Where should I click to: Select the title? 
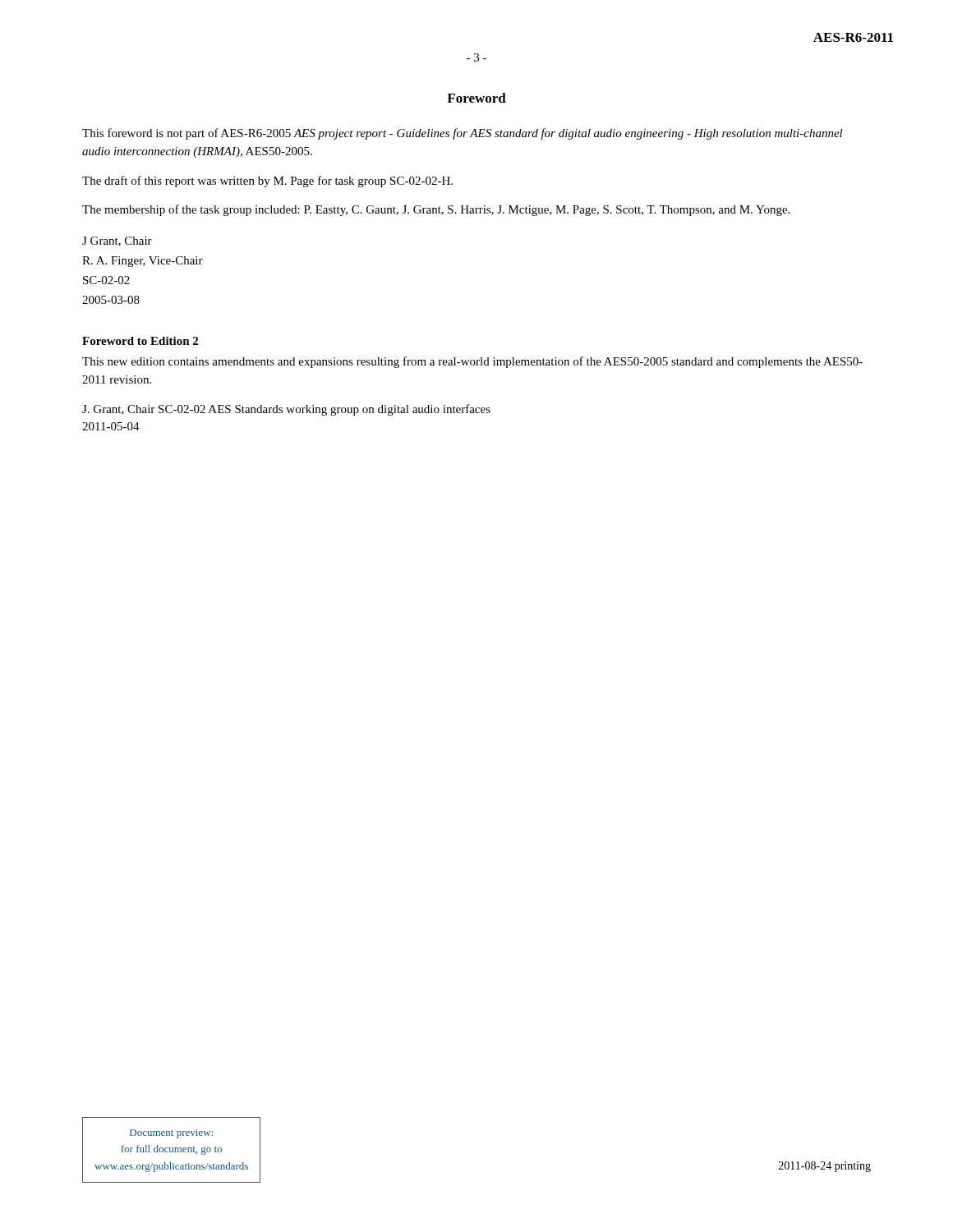point(476,98)
